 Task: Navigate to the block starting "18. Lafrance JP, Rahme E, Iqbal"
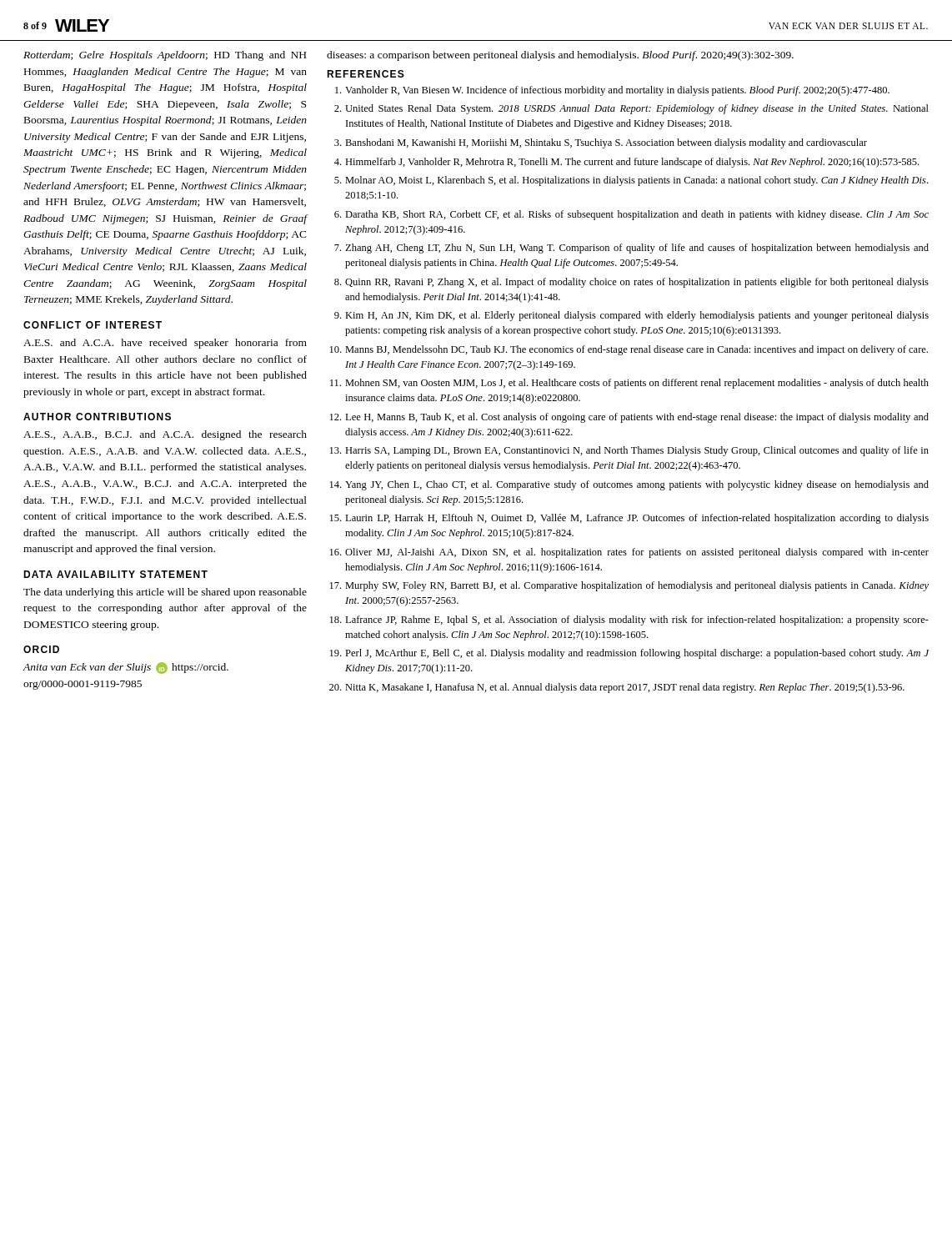628,628
